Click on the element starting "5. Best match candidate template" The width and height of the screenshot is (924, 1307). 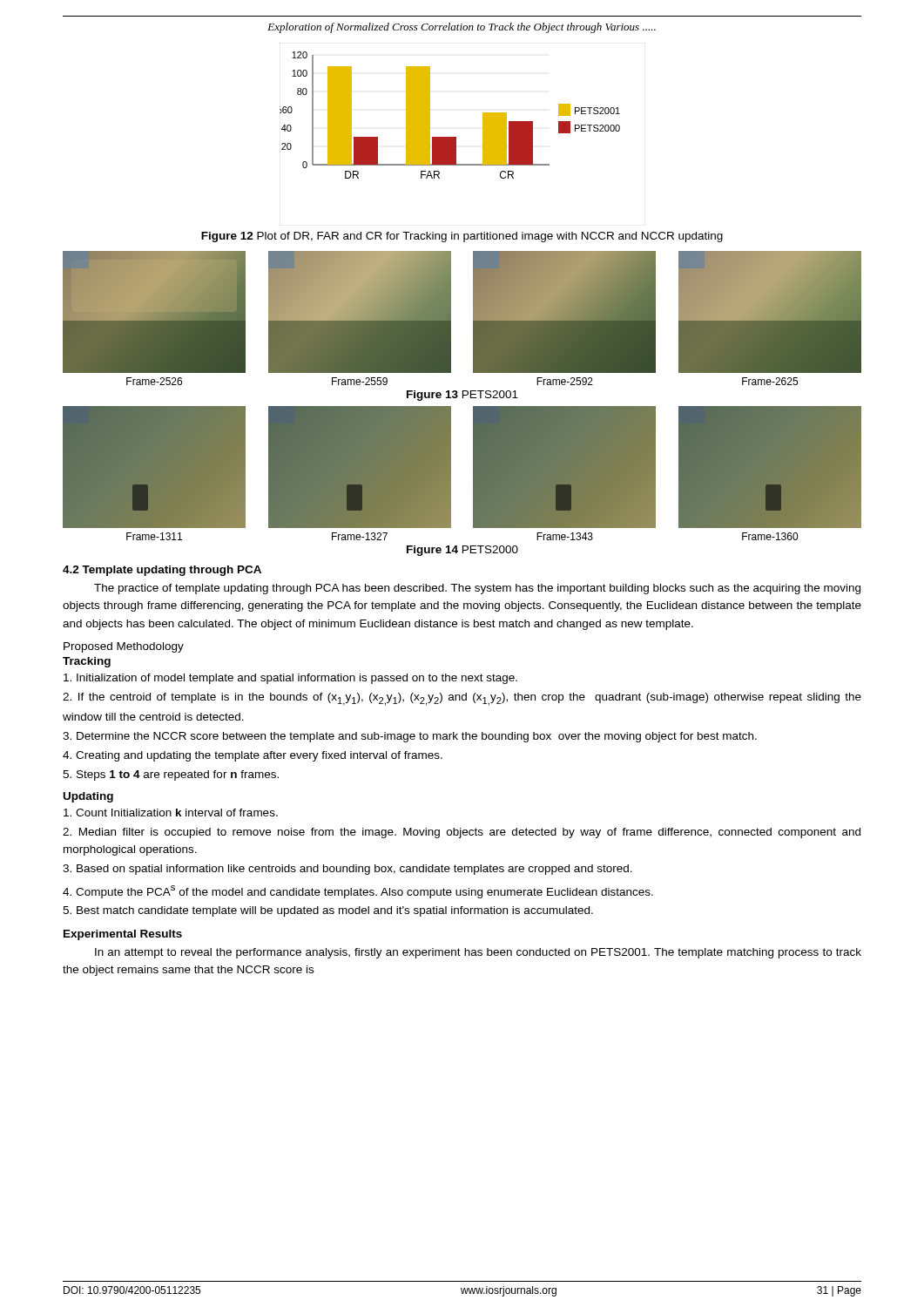328,910
